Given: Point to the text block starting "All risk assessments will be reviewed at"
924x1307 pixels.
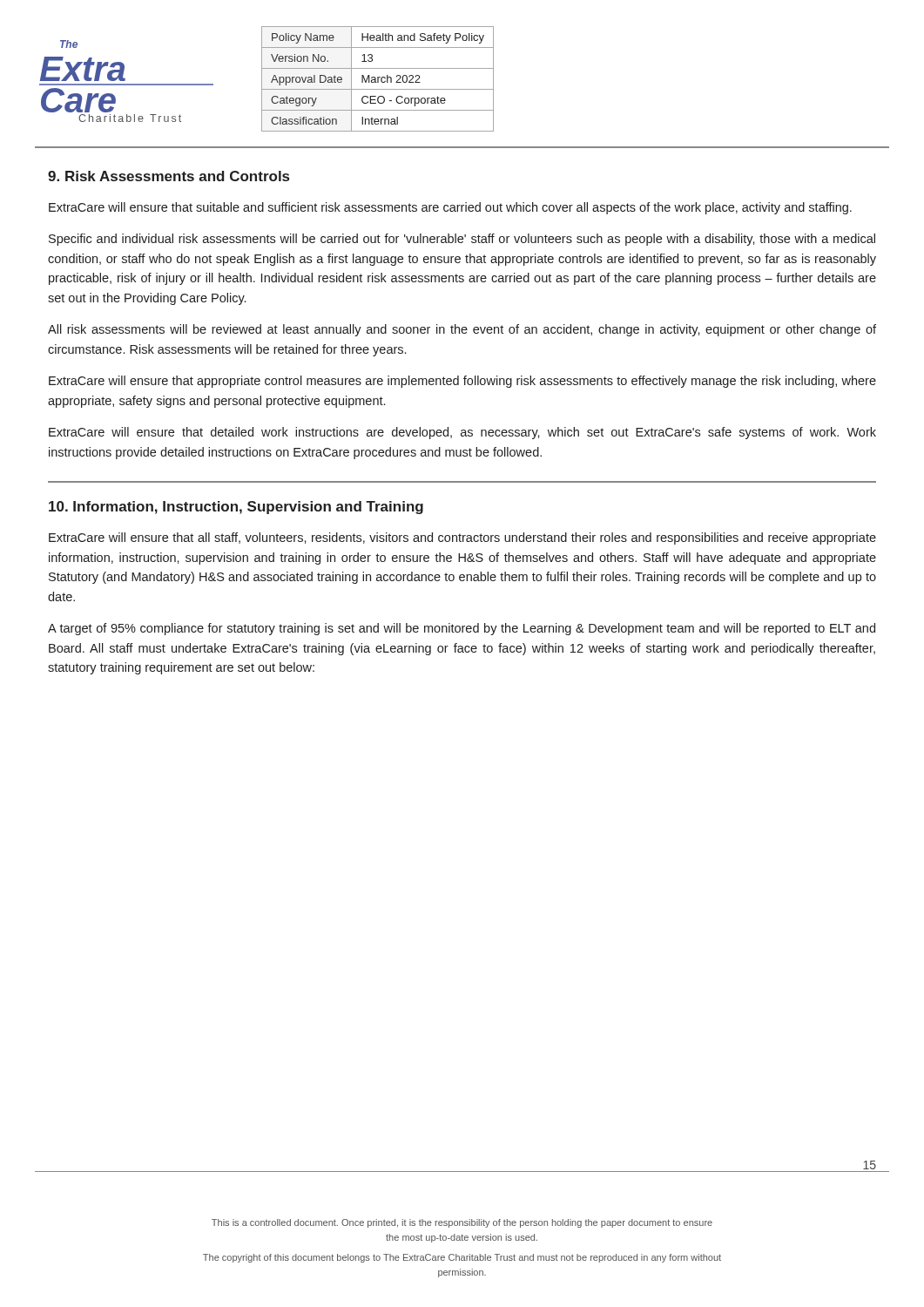Looking at the screenshot, I should tap(462, 339).
